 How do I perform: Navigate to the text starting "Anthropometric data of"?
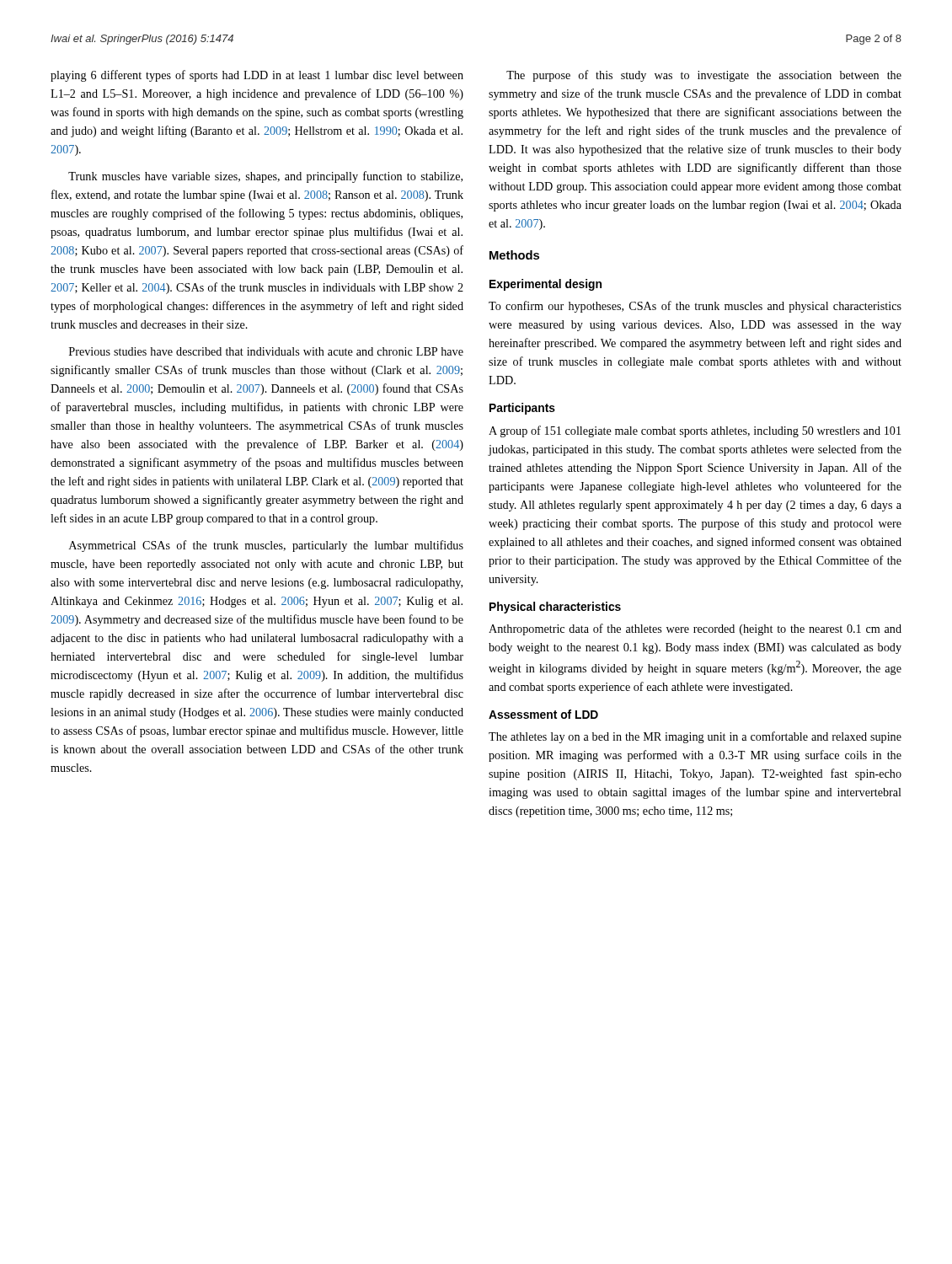[695, 658]
